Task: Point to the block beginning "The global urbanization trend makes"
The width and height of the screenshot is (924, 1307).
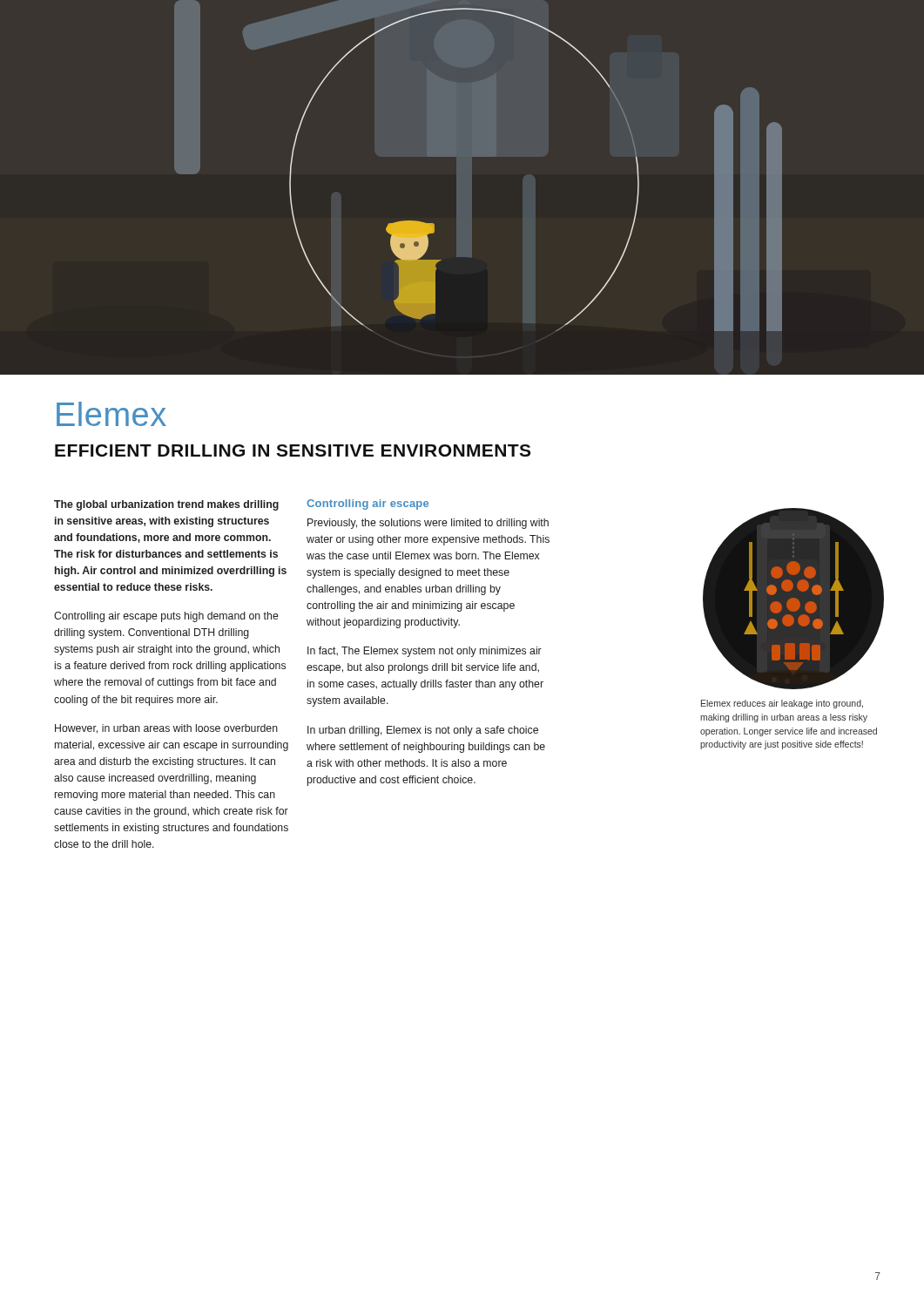Action: click(172, 675)
